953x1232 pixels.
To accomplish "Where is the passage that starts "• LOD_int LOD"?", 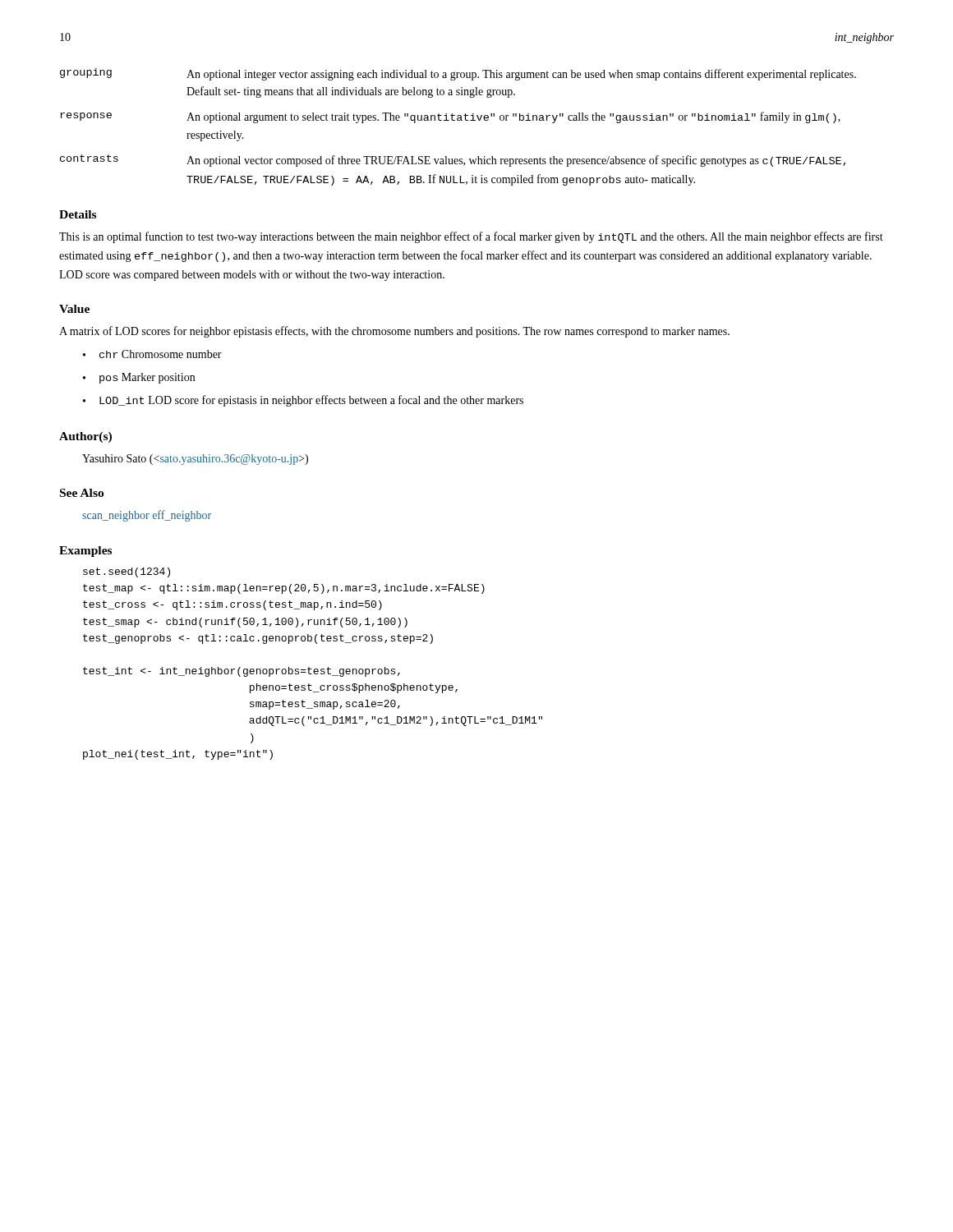I will 303,401.
